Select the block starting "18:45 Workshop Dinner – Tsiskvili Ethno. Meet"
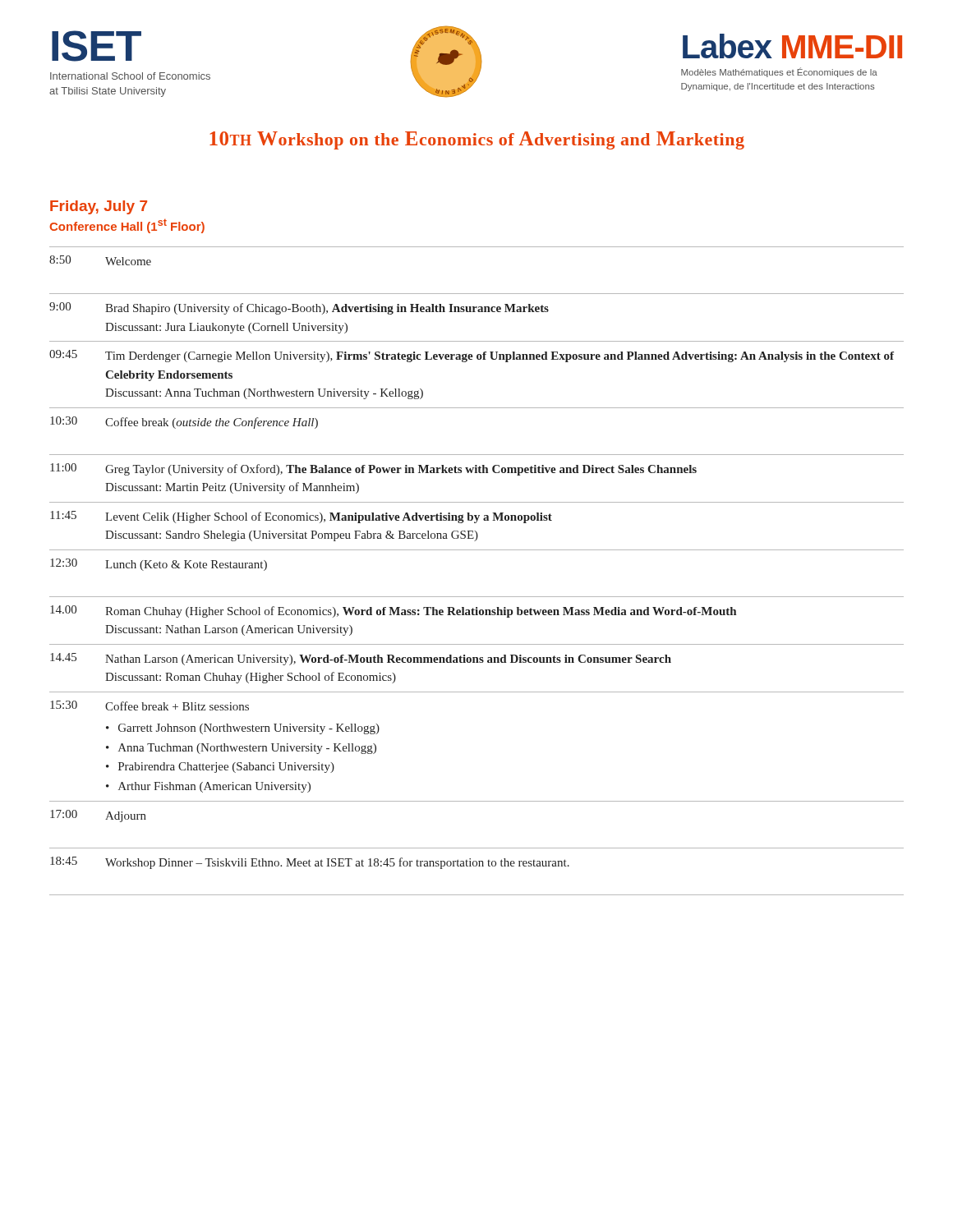 [x=476, y=863]
